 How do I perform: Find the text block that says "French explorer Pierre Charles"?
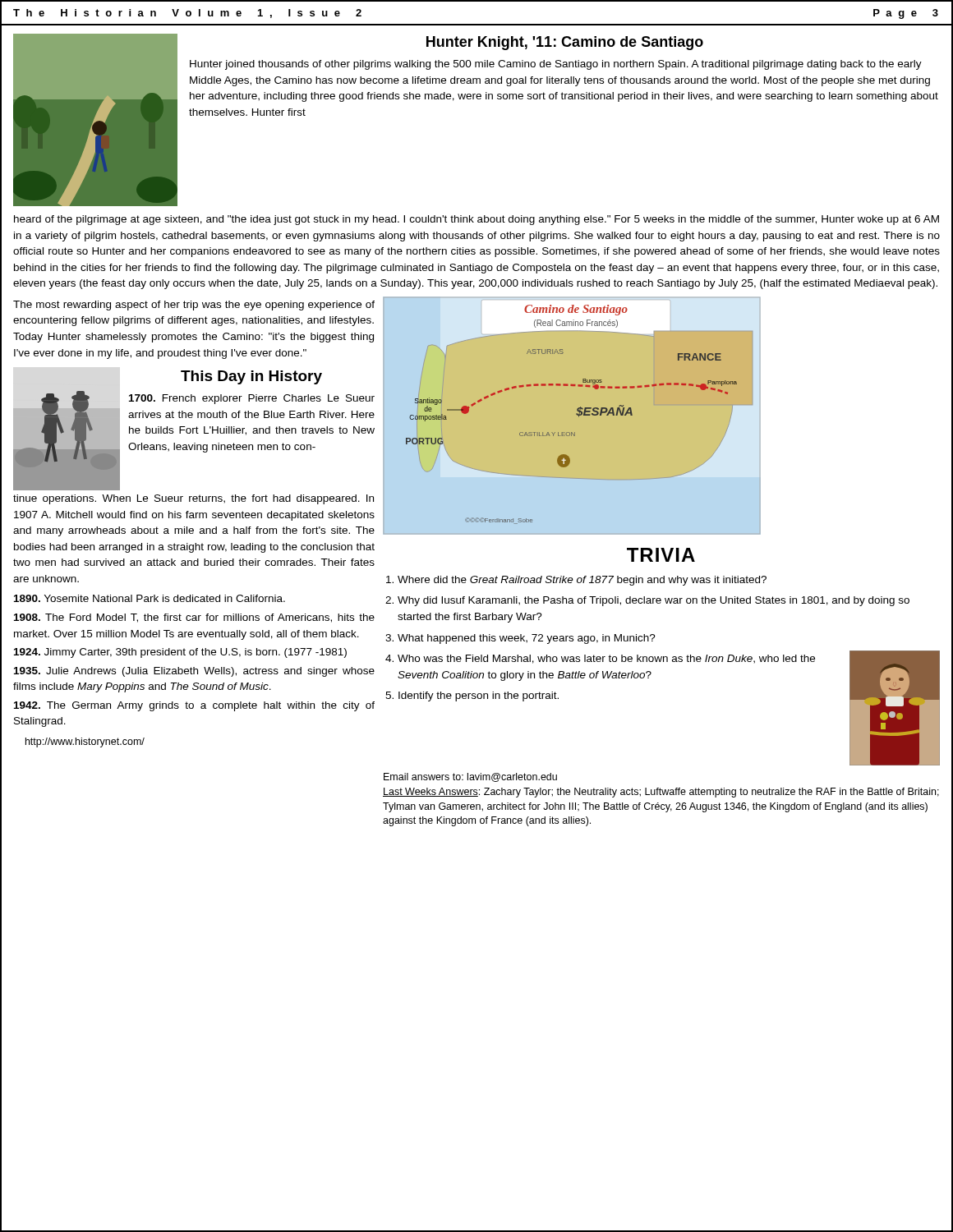pos(251,422)
